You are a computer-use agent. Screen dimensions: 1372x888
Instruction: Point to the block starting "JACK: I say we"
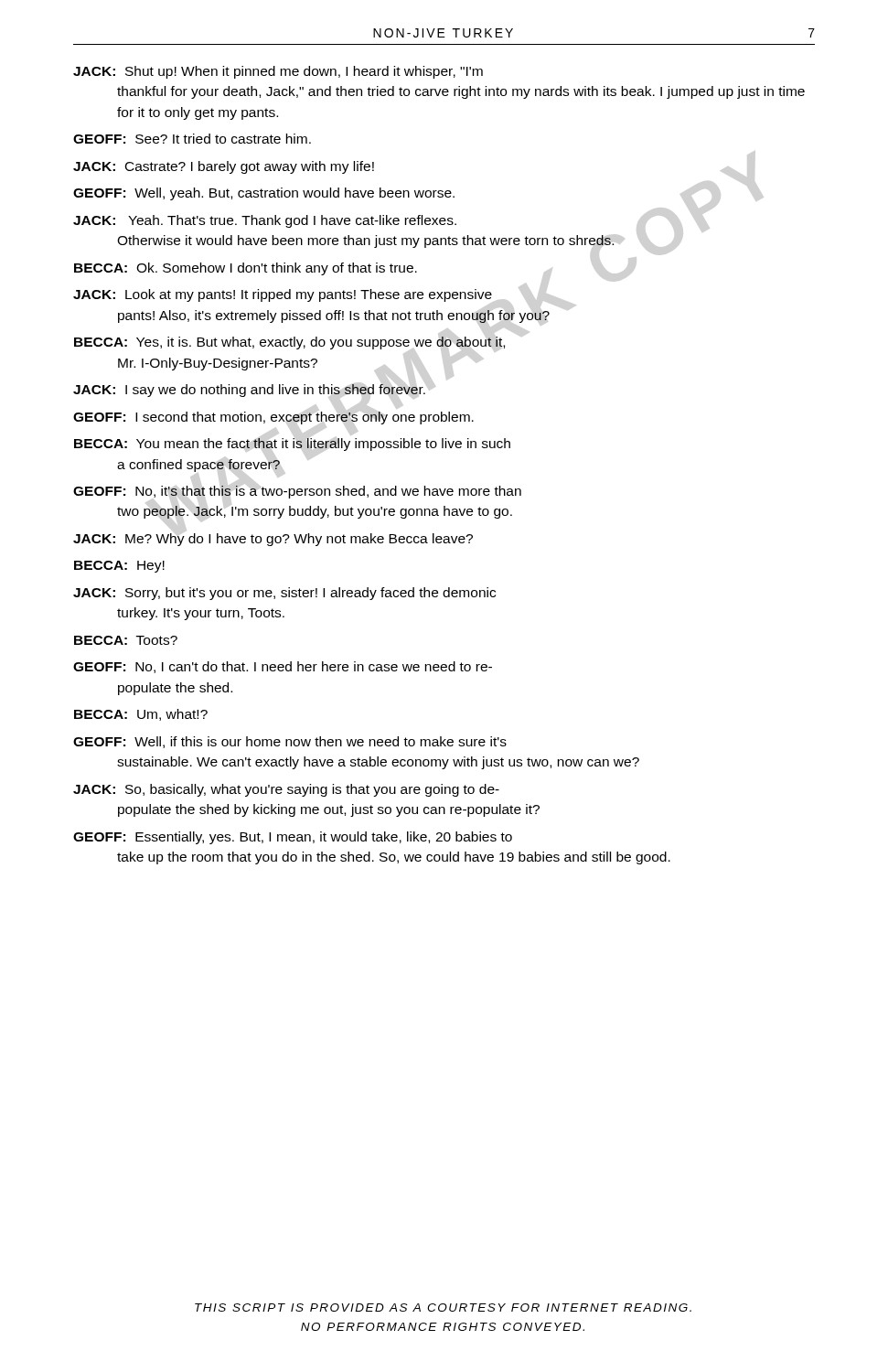[x=250, y=389]
